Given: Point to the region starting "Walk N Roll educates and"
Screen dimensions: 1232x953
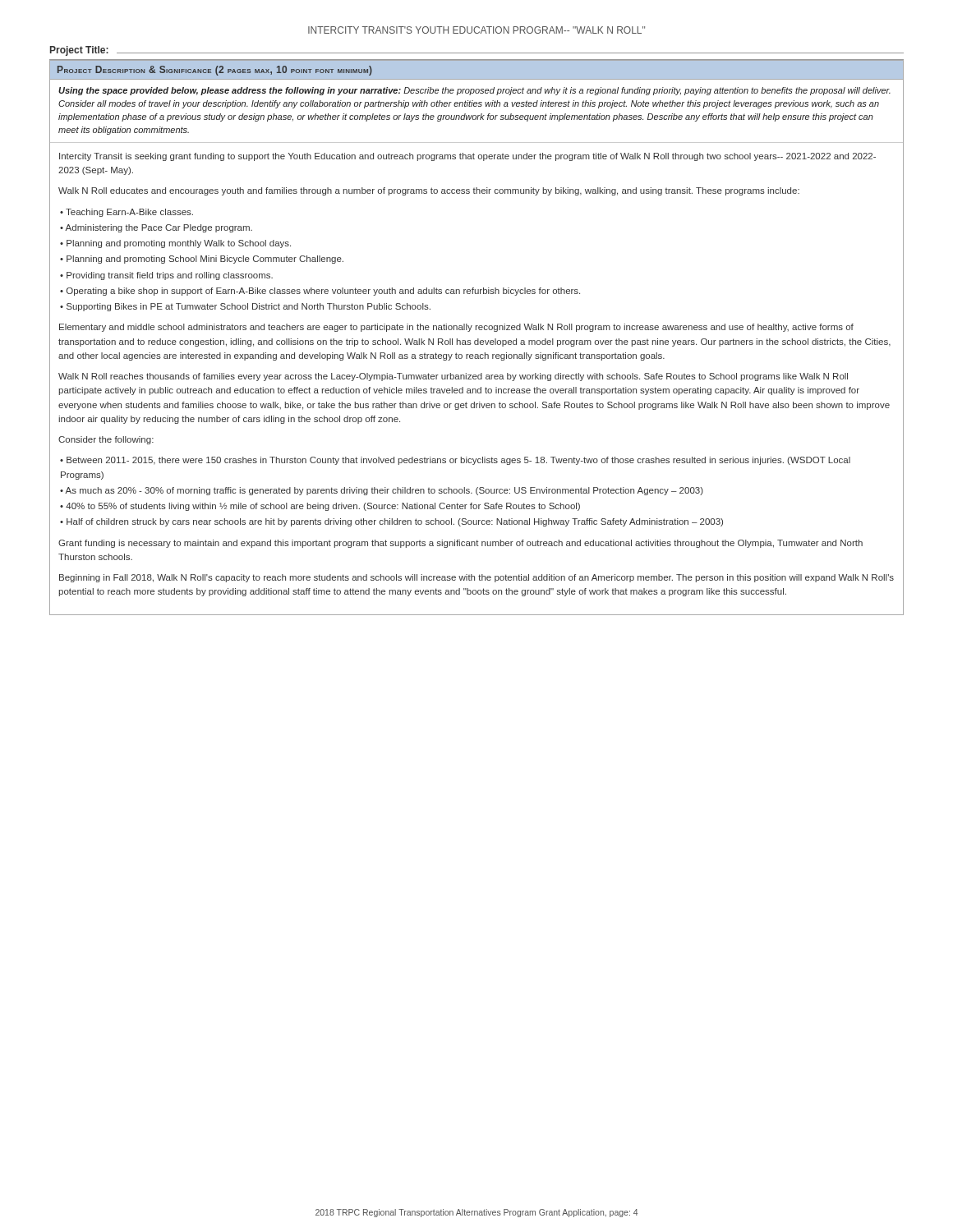Looking at the screenshot, I should tap(476, 191).
